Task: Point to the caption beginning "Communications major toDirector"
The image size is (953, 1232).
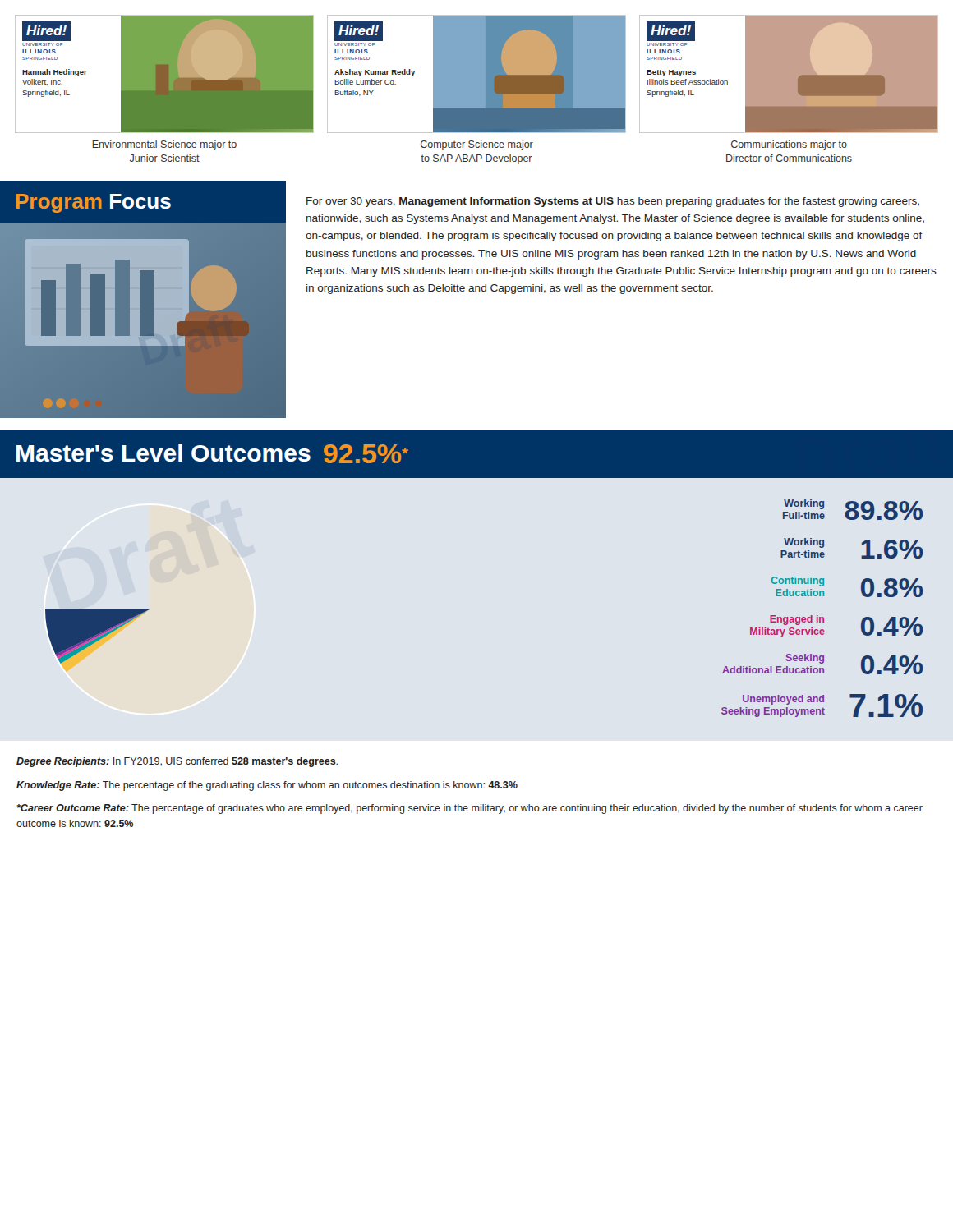Action: [789, 151]
